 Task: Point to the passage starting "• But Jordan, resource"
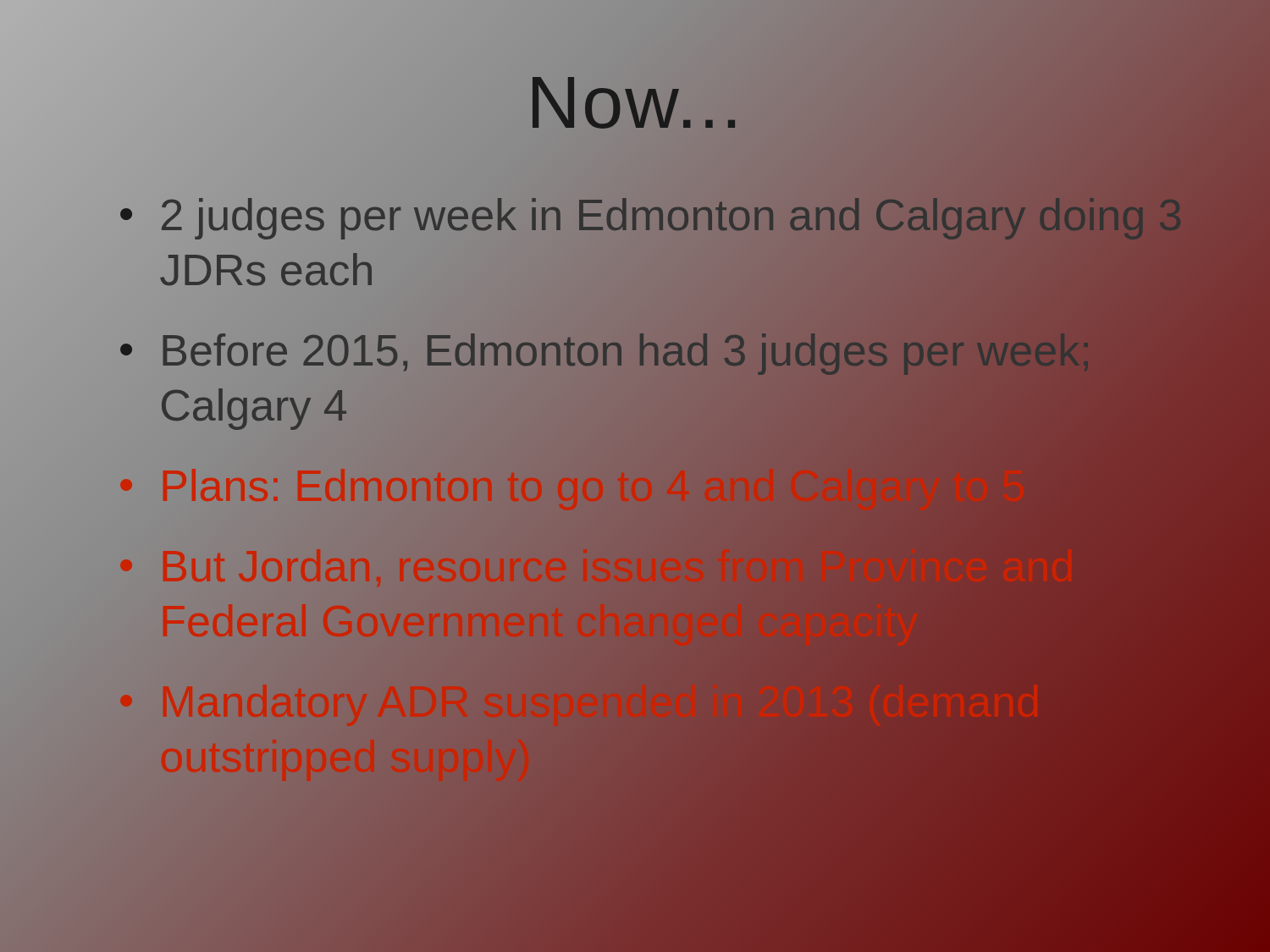[x=182, y=594]
